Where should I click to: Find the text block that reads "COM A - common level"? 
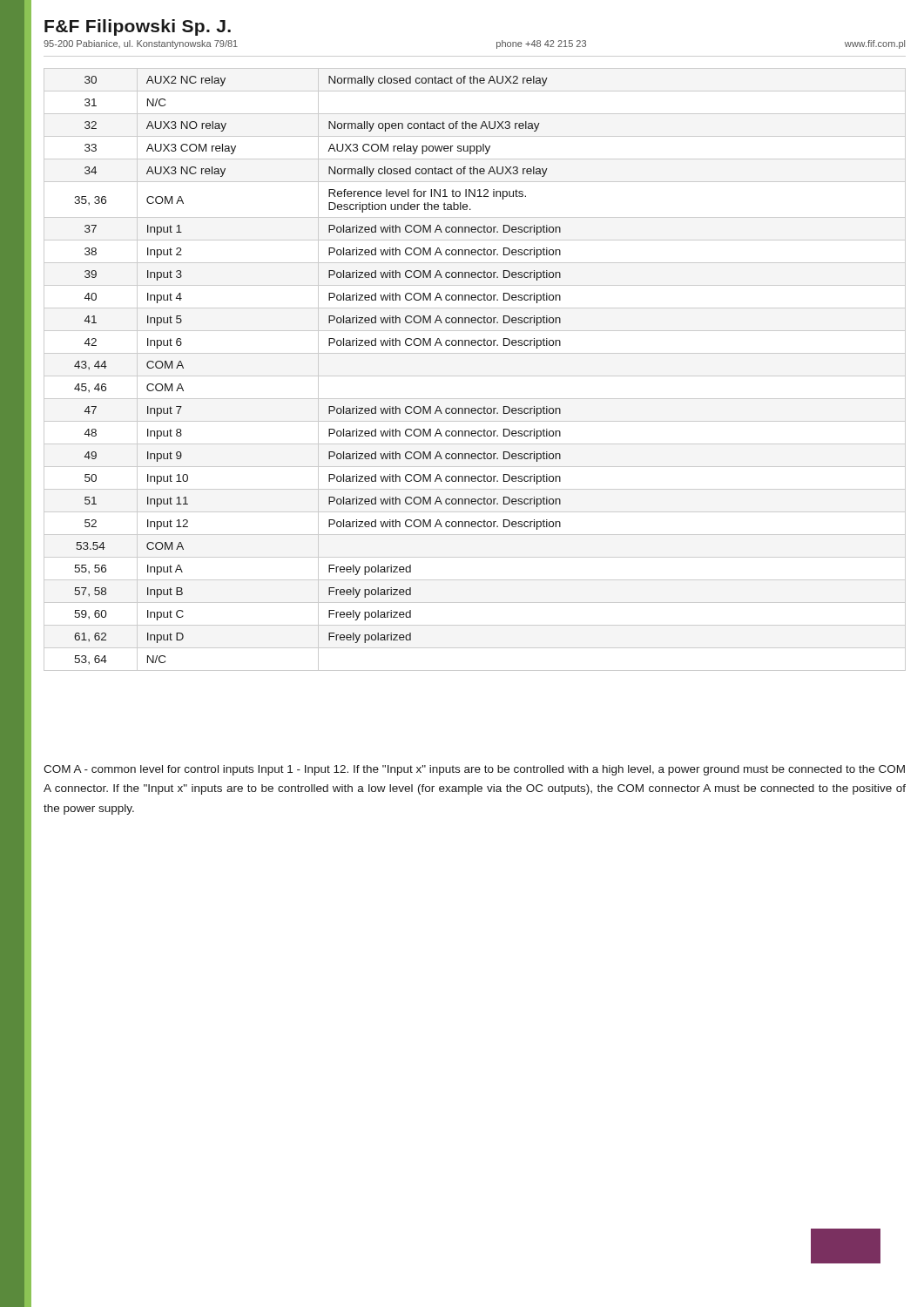point(475,788)
